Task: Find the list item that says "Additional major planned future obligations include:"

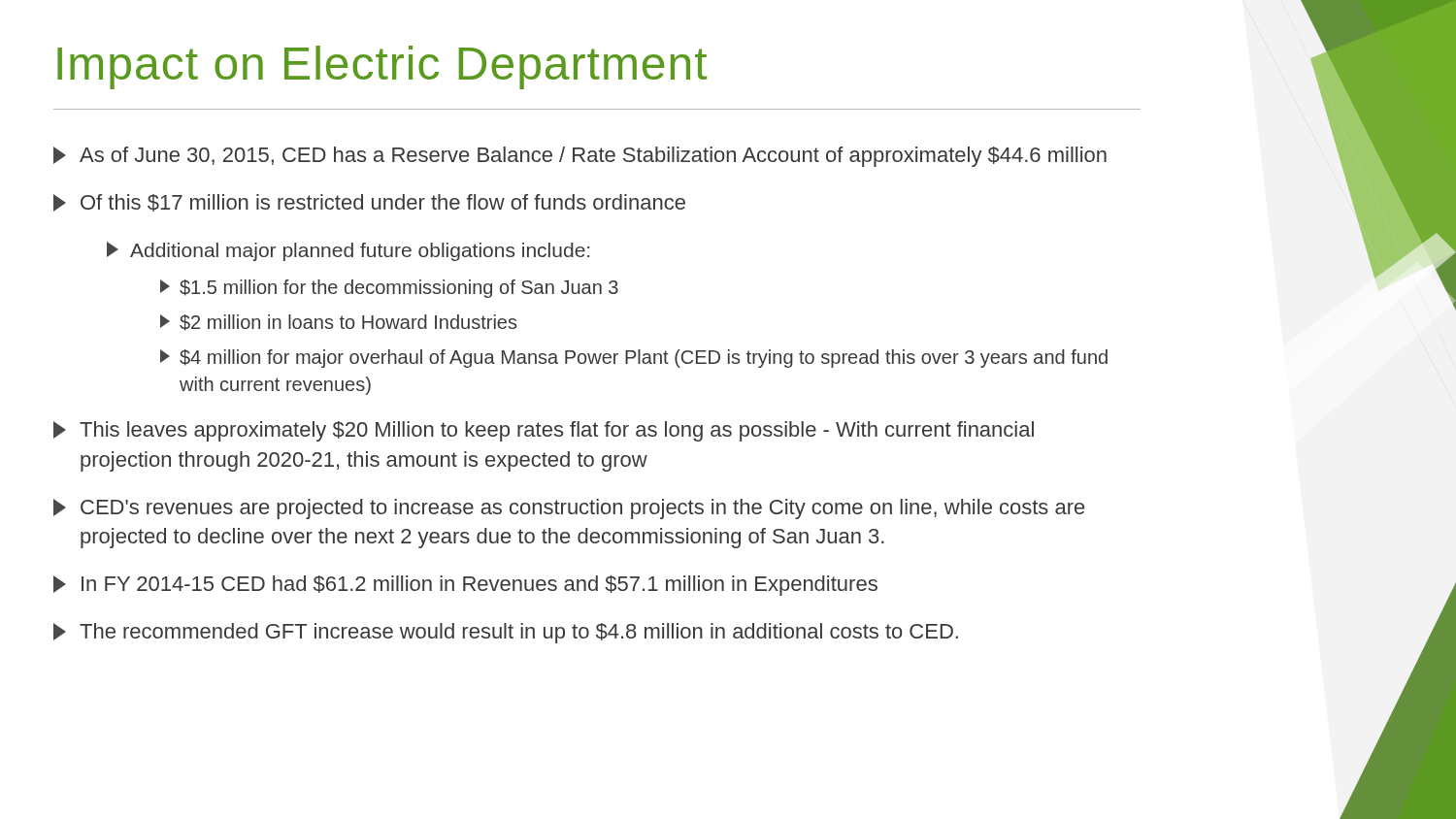Action: tap(348, 251)
